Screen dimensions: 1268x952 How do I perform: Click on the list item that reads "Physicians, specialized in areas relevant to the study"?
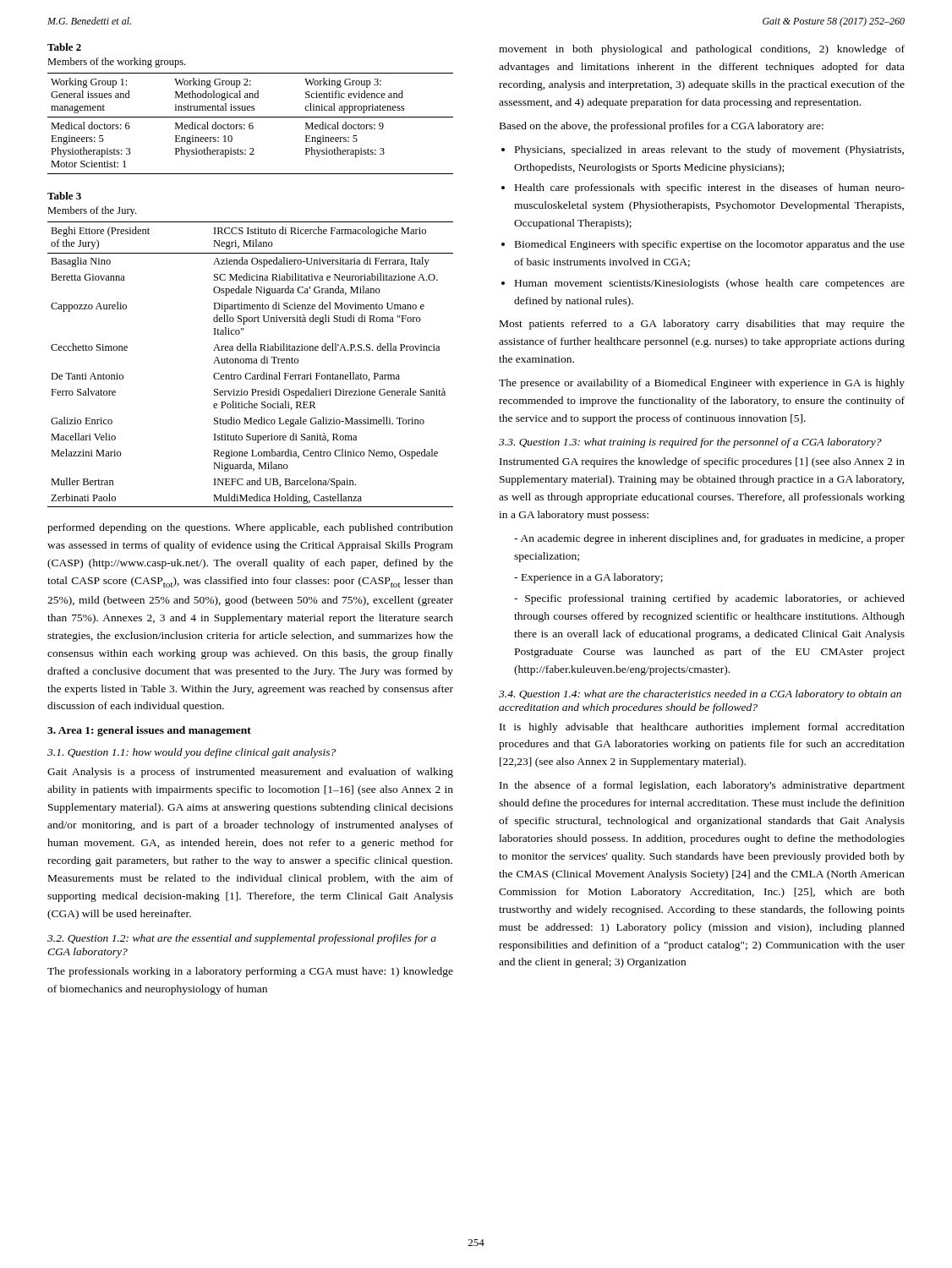click(709, 158)
